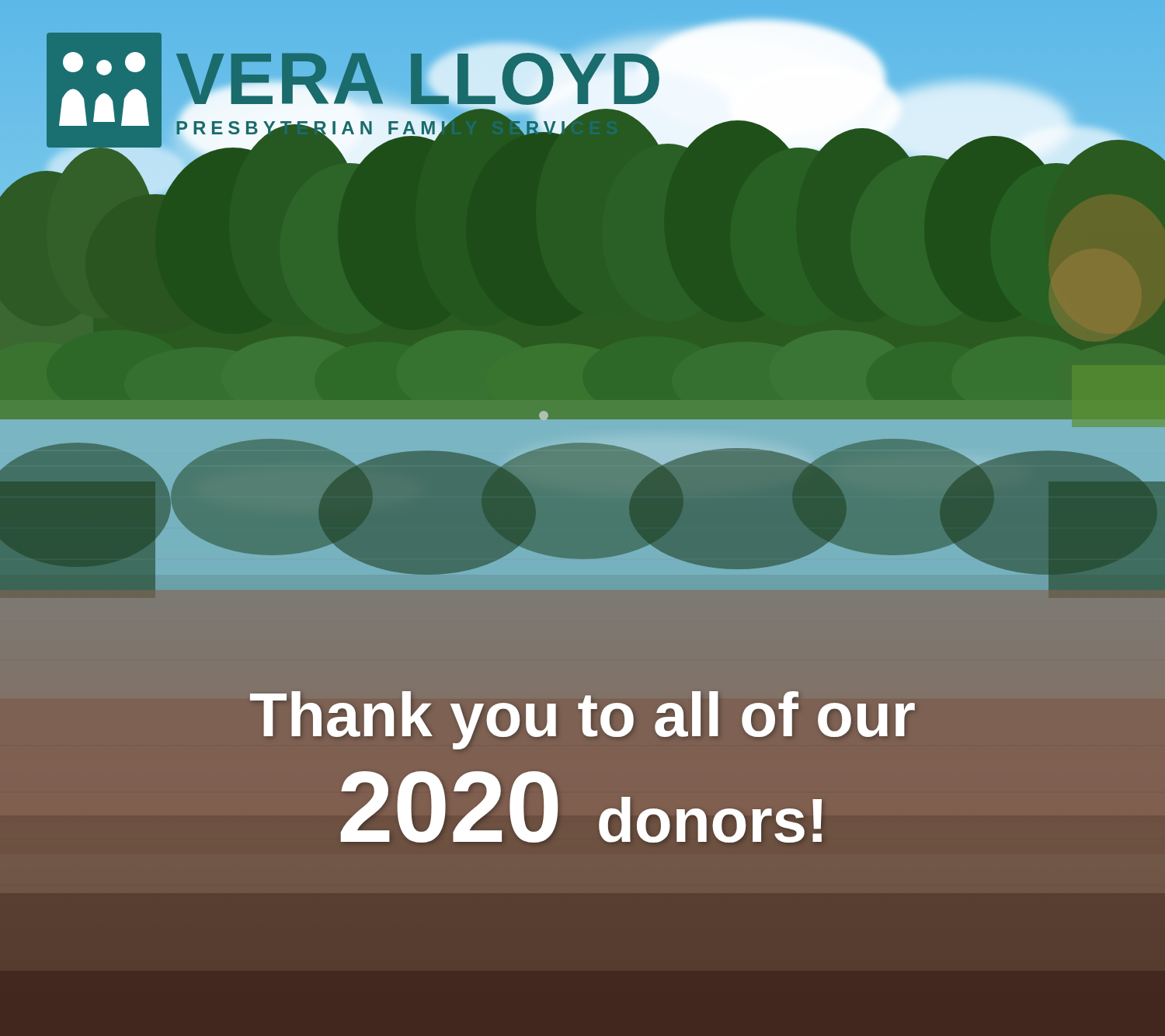Select the logo
This screenshot has width=1165, height=1036.
[x=355, y=90]
